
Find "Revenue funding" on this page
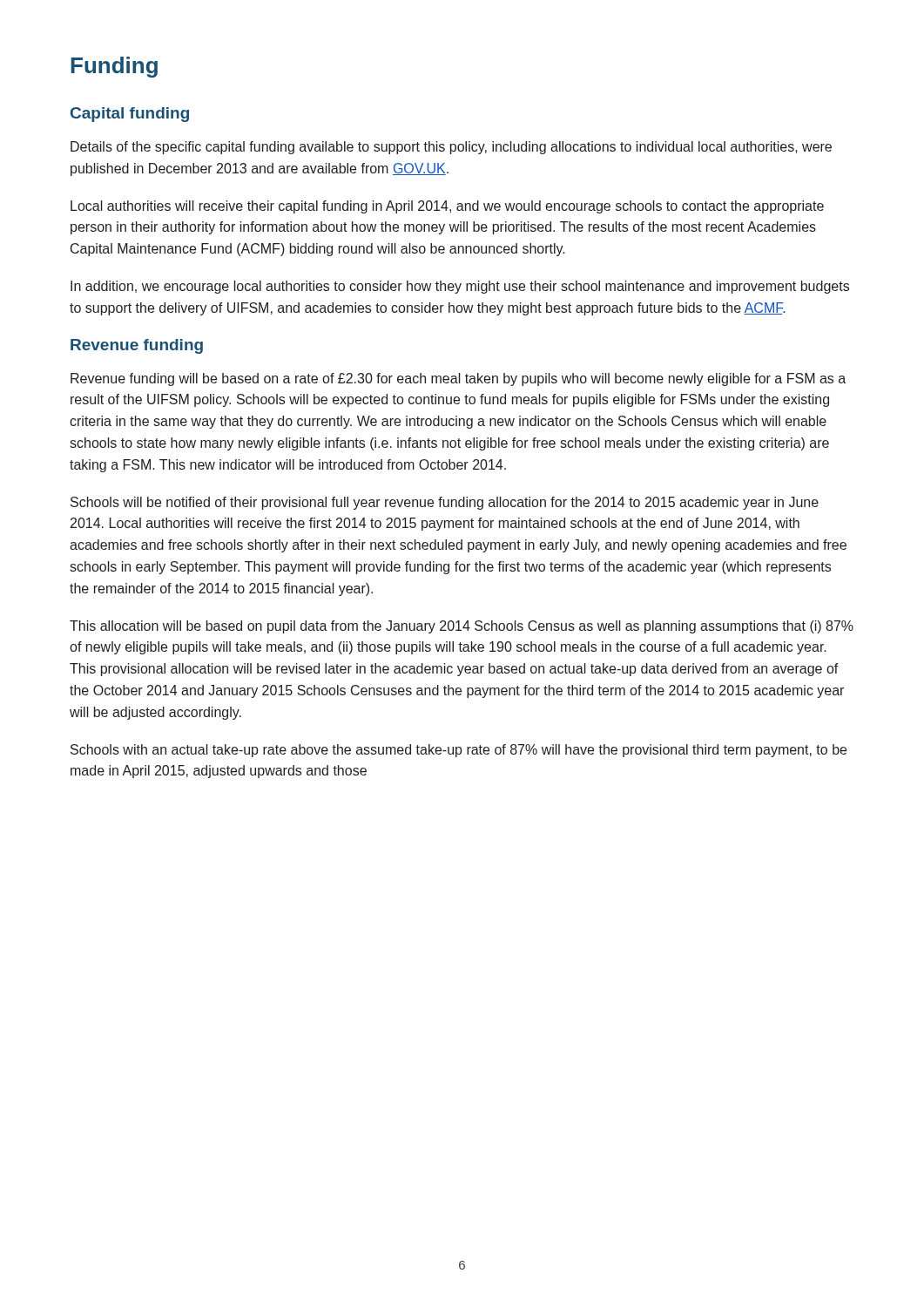pos(137,345)
